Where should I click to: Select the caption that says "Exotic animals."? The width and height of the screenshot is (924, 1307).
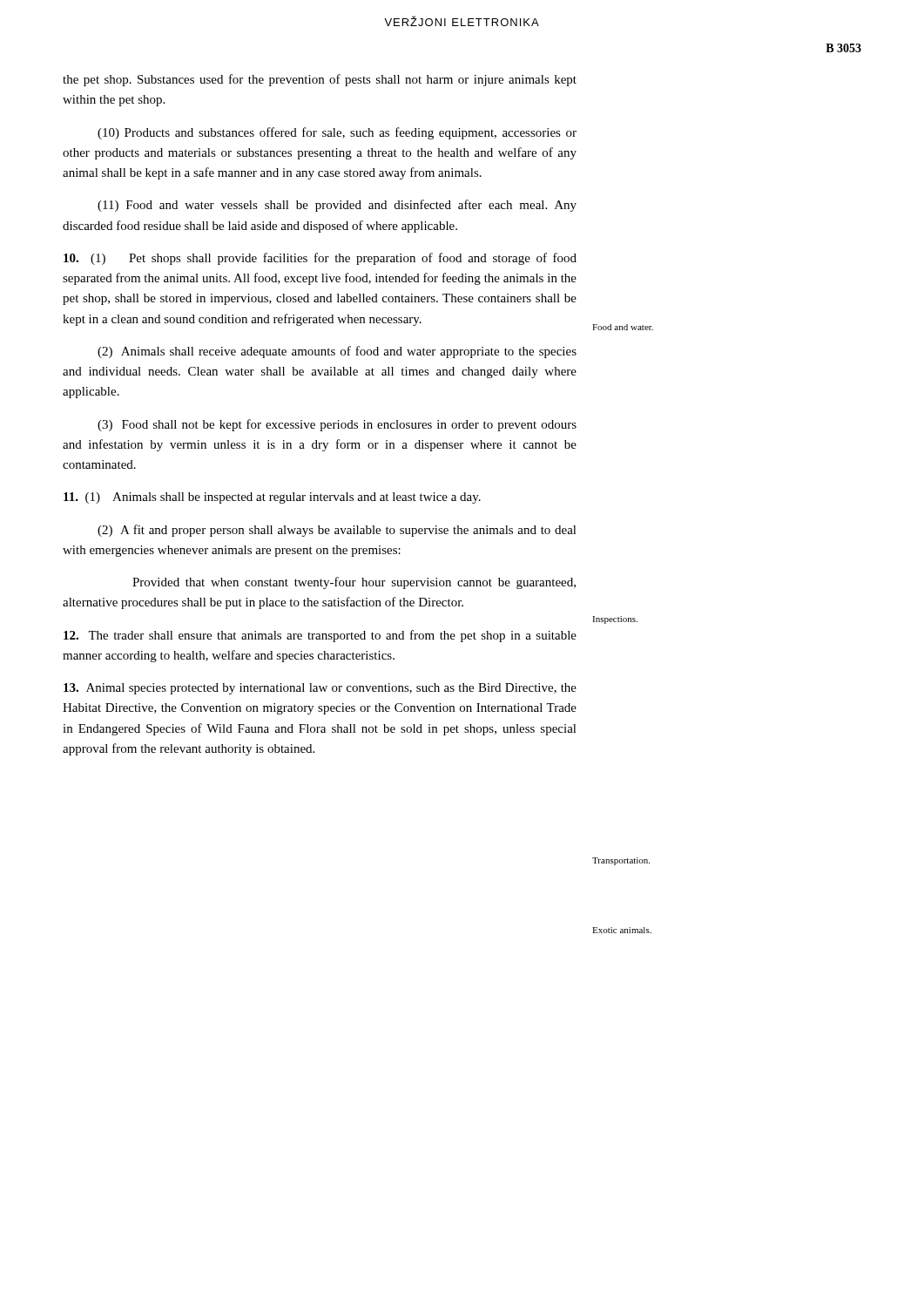tap(622, 930)
